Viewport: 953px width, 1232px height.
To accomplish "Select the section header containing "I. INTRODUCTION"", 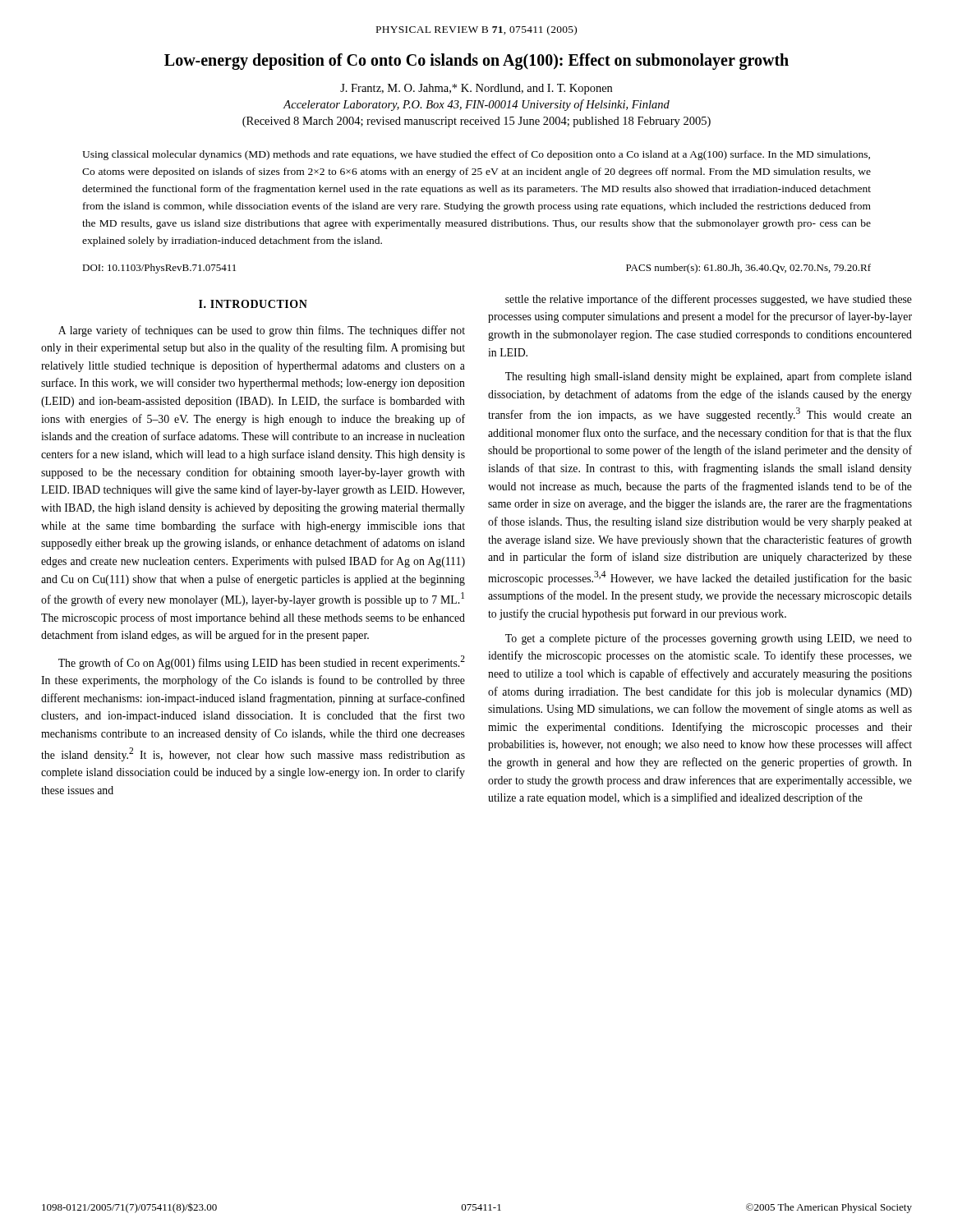I will 253,304.
